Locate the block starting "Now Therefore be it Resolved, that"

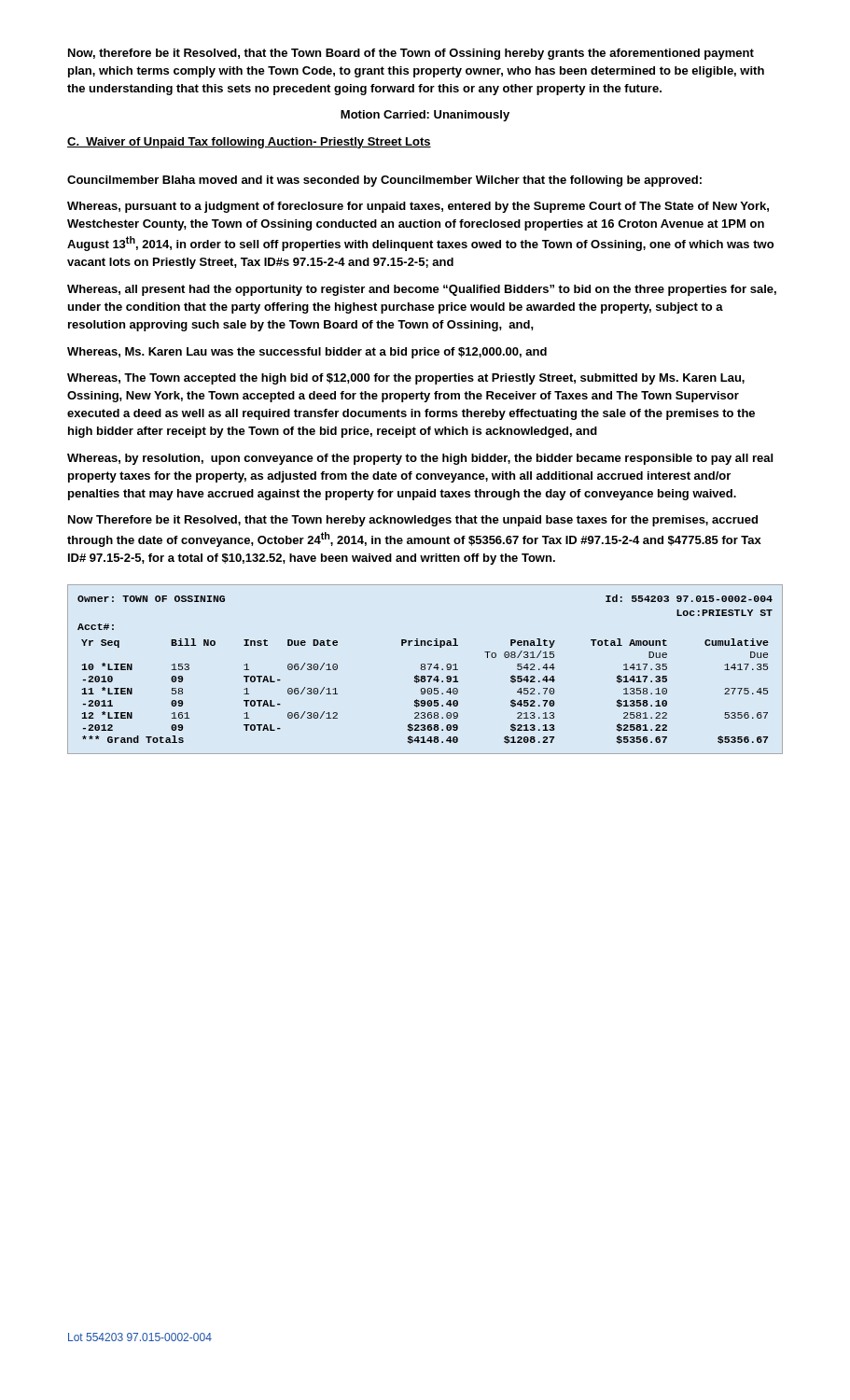(414, 539)
